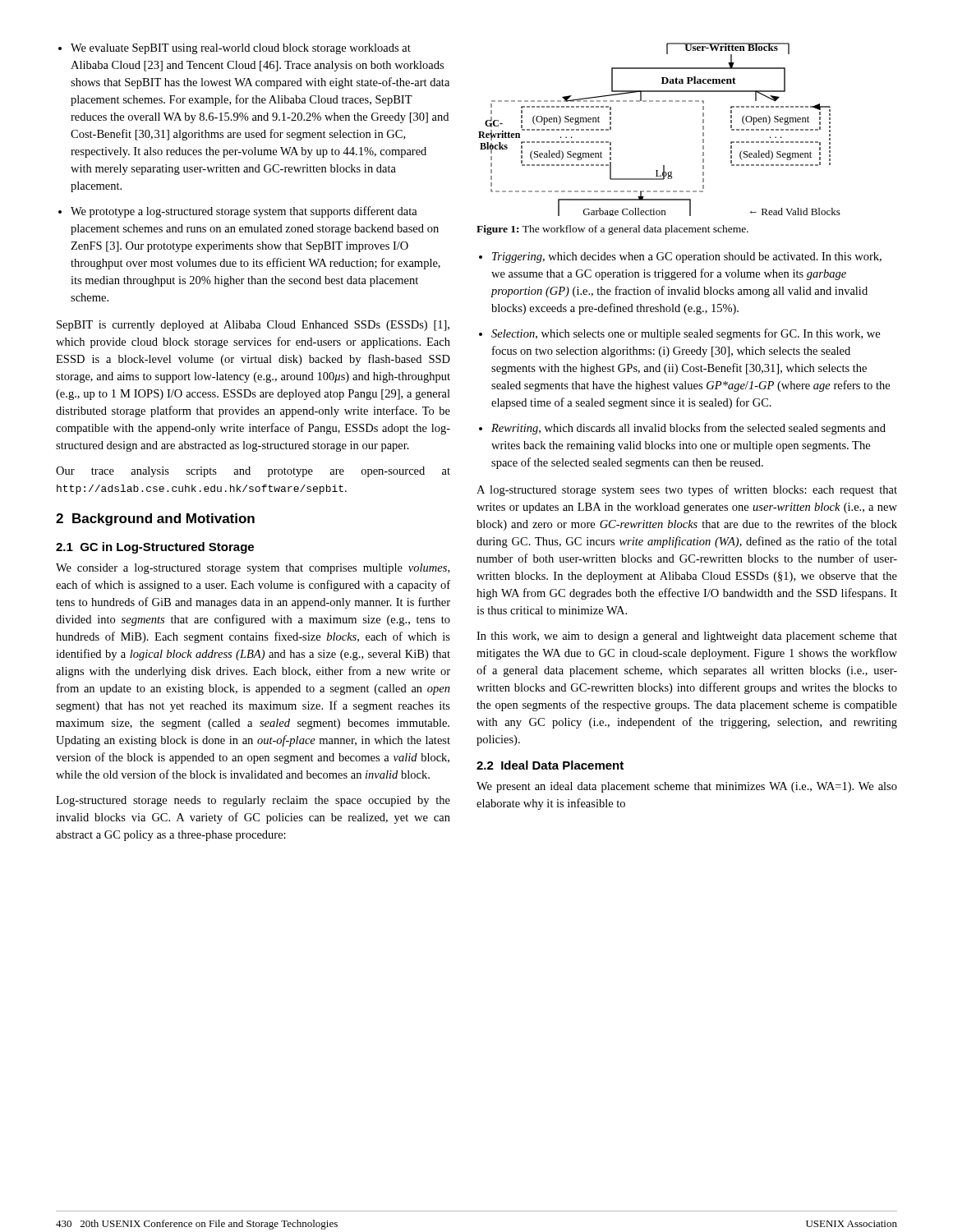Where does it say "2.2 Ideal Data Placement"?

click(x=550, y=765)
